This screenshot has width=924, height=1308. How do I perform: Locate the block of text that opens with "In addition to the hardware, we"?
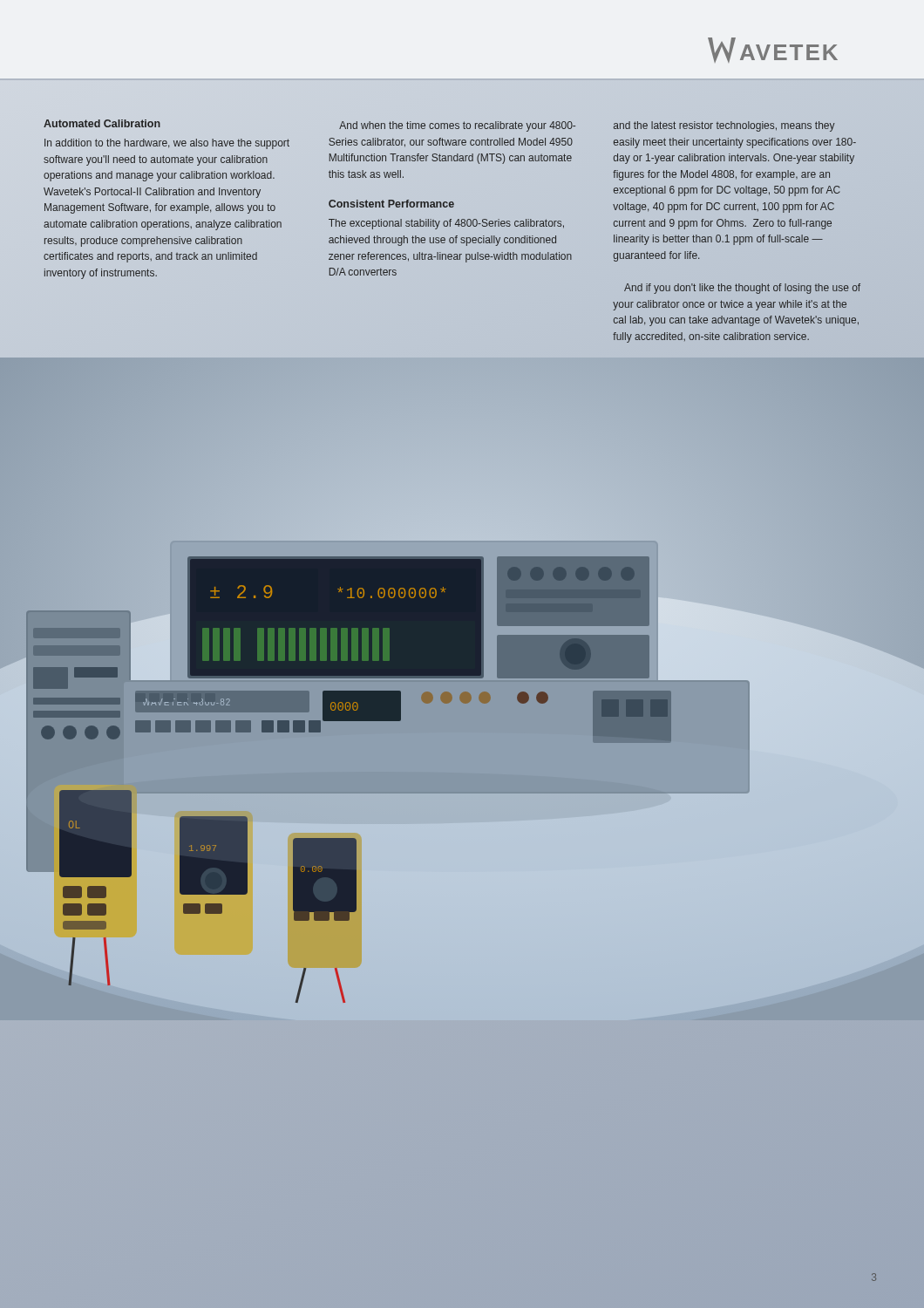click(x=167, y=208)
